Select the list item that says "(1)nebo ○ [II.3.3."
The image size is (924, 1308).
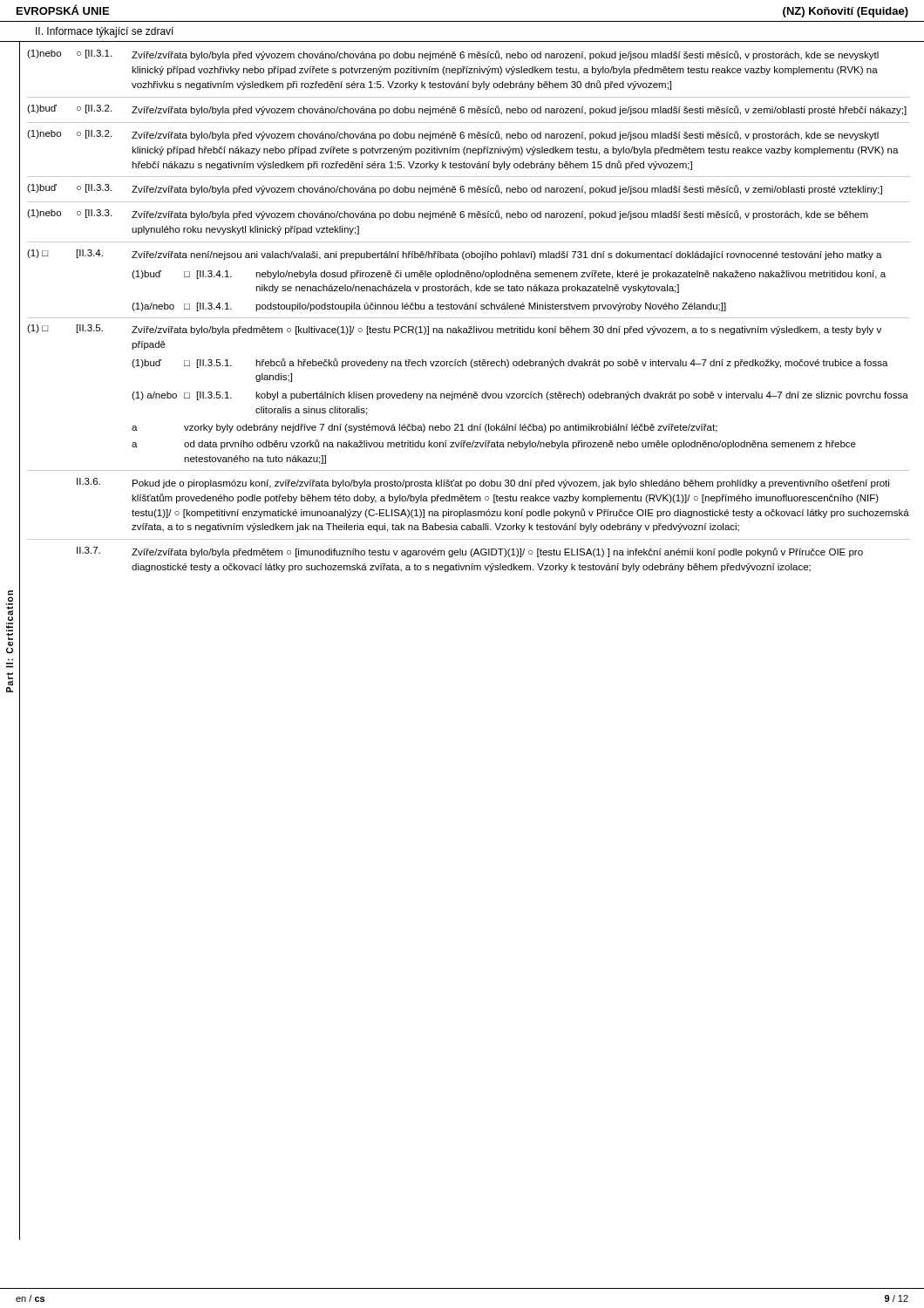(469, 222)
